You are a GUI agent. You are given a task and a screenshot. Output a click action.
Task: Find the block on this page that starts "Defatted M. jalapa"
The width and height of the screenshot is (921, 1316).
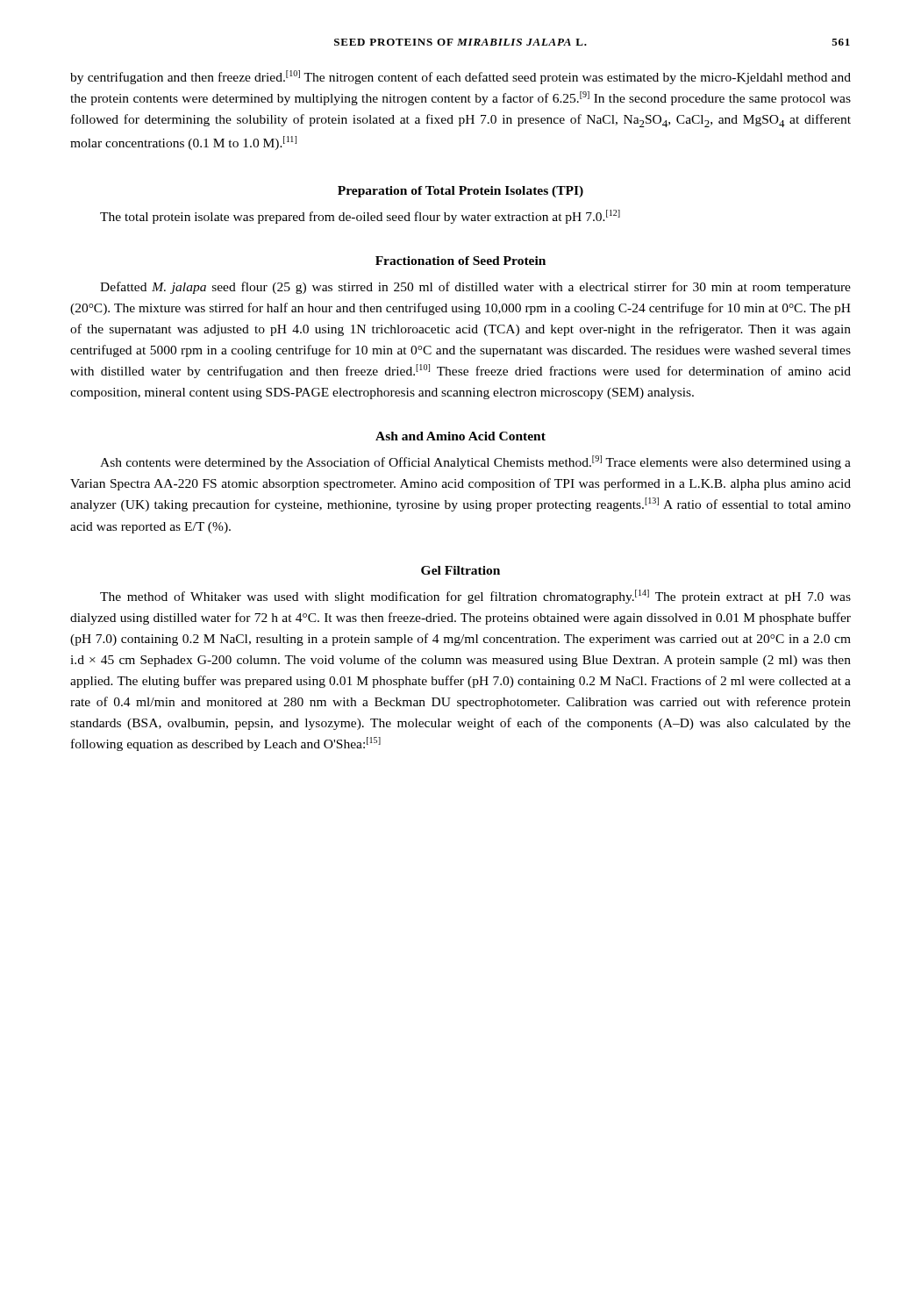pos(460,339)
